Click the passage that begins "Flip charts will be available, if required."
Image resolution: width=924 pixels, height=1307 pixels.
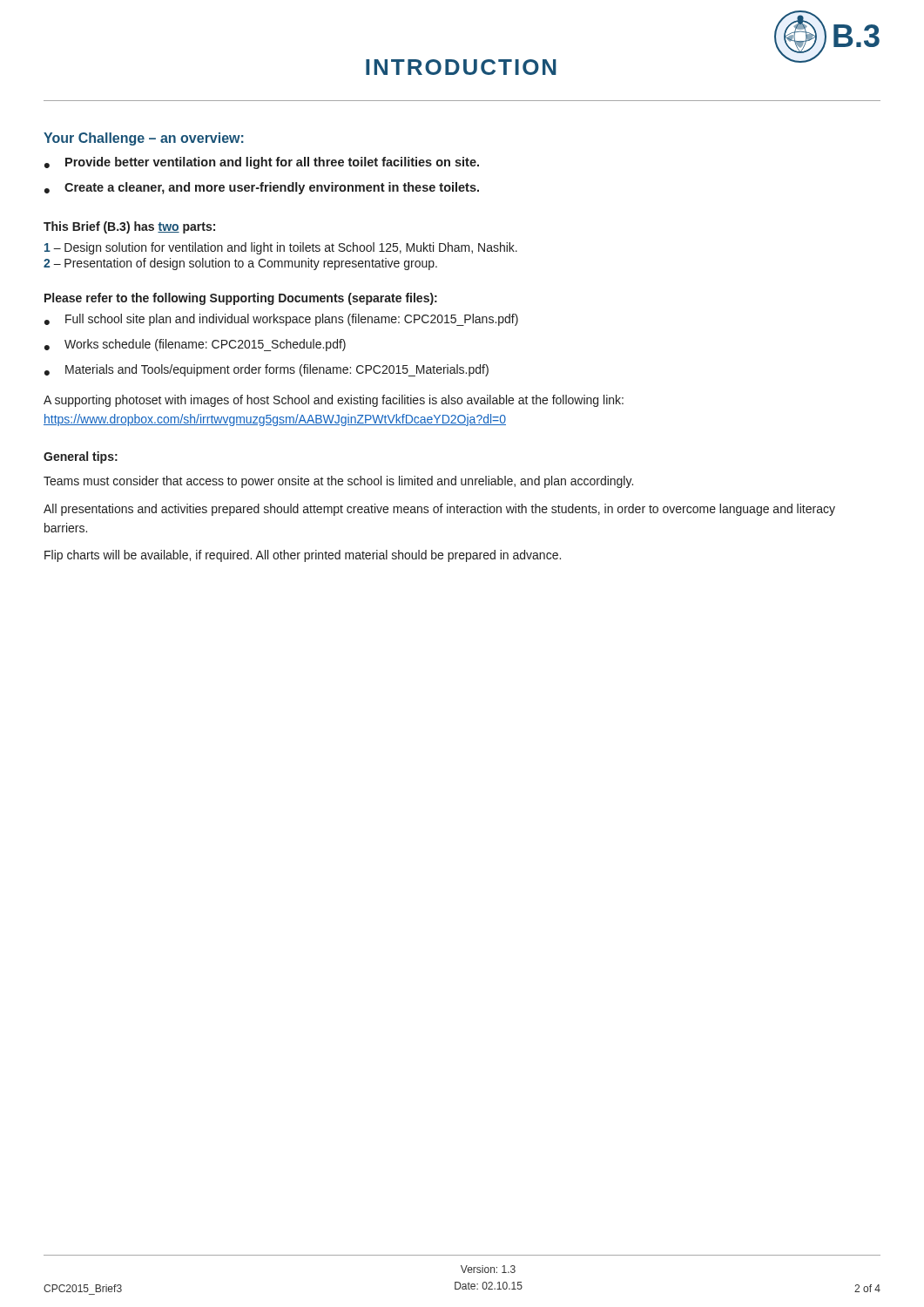303,555
